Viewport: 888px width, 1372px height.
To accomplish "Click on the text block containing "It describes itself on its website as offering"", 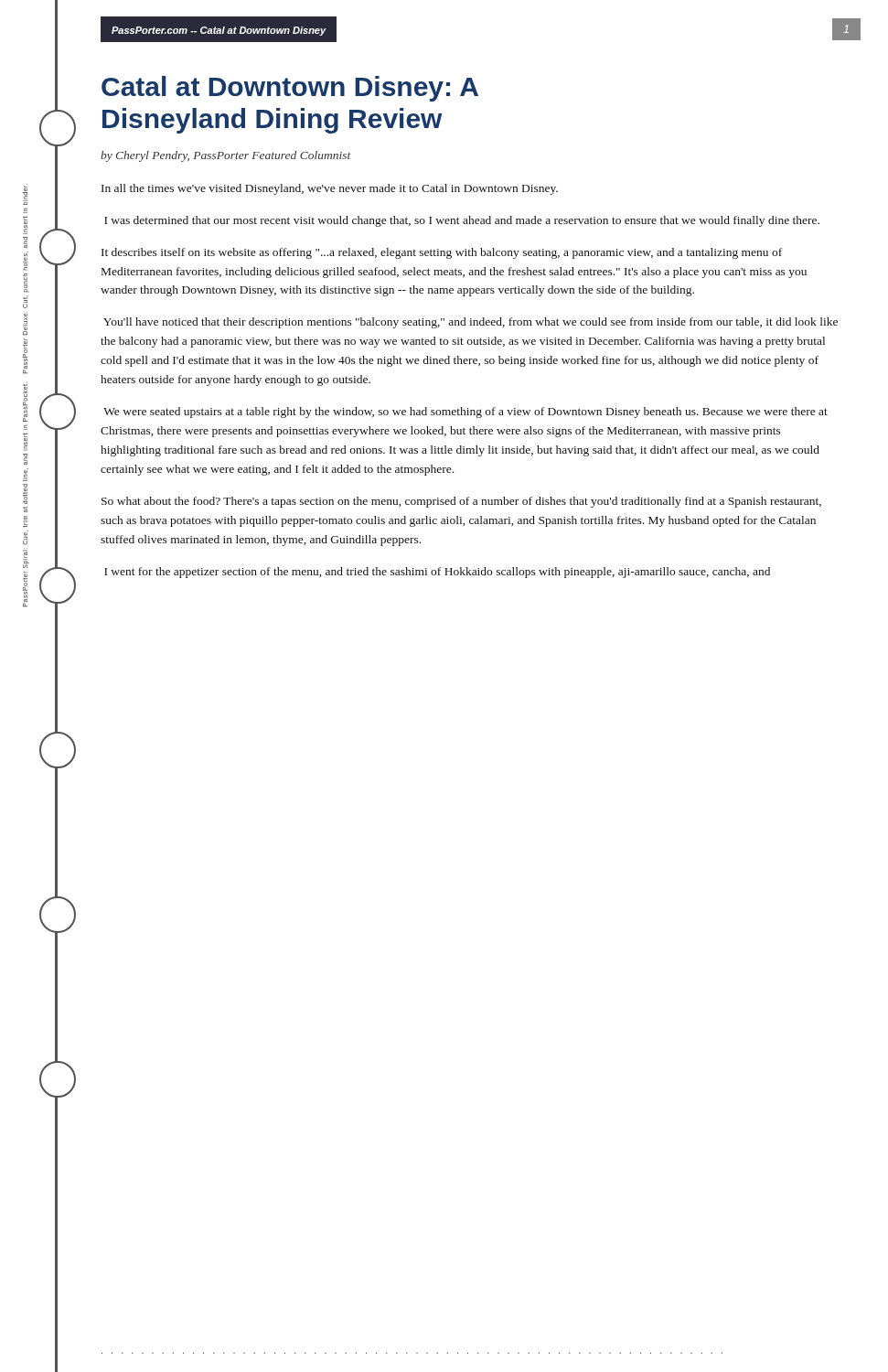I will (454, 271).
